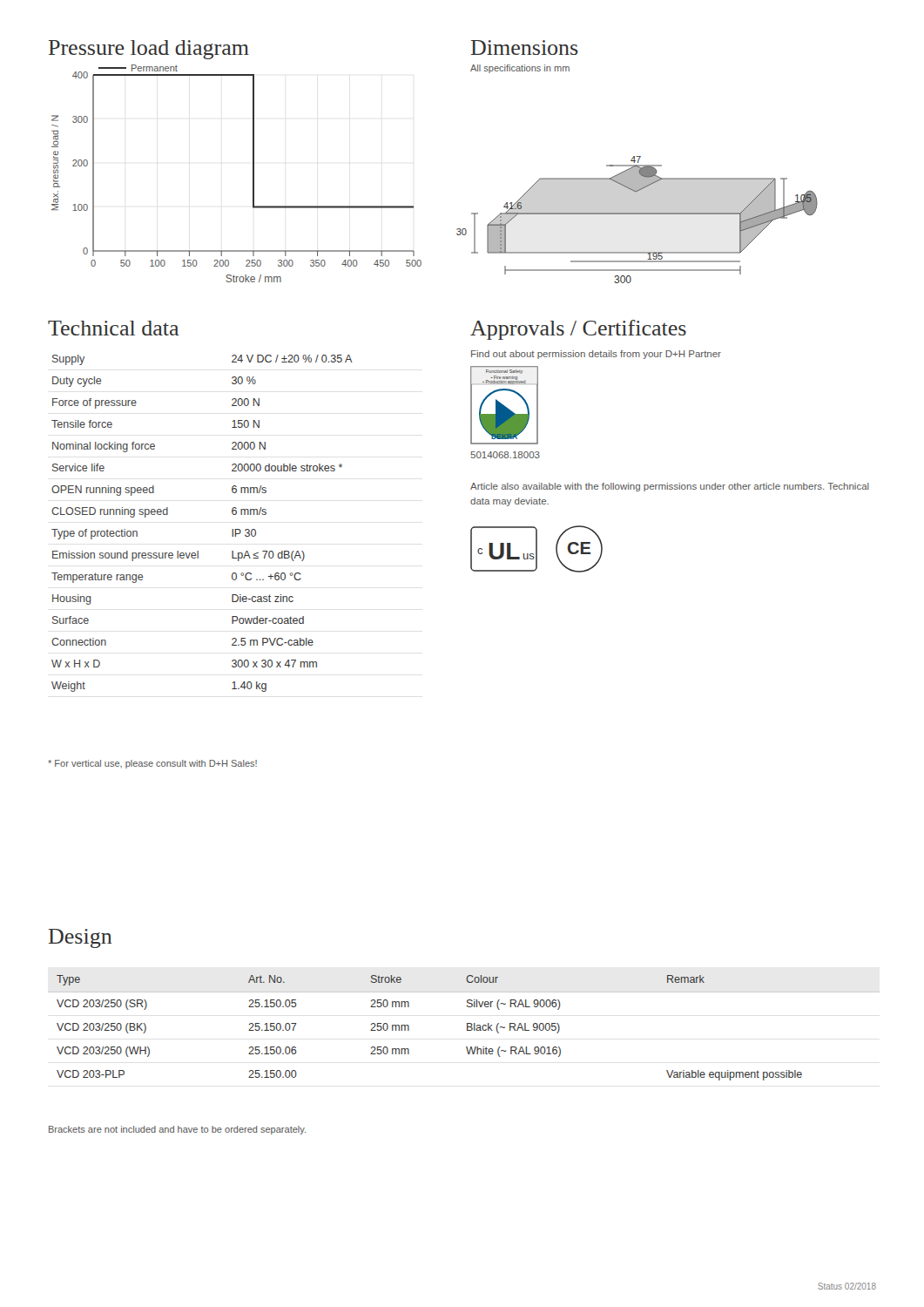The width and height of the screenshot is (924, 1307).
Task: Click on the table containing "6 mm/s"
Action: click(x=235, y=523)
